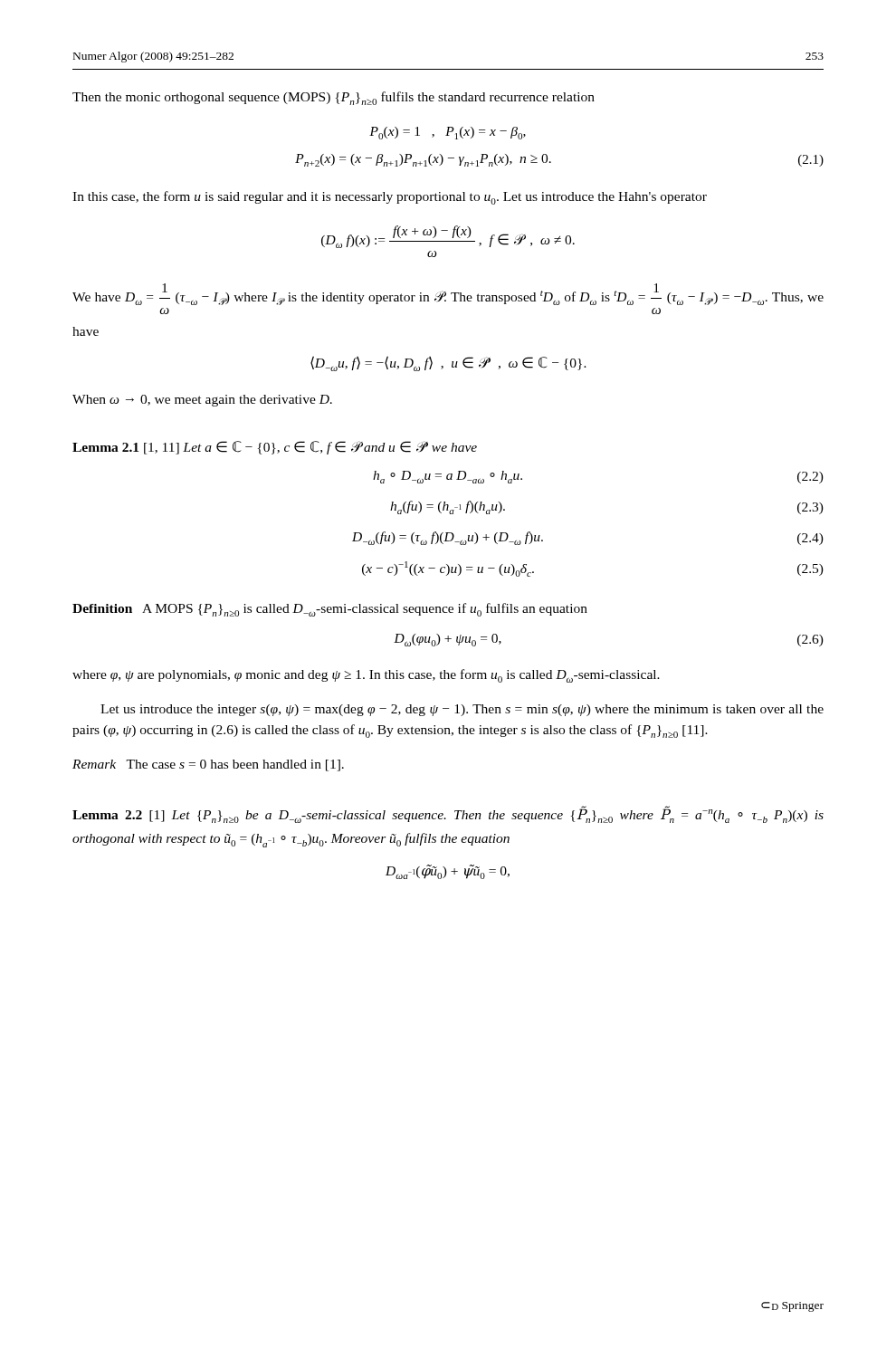Viewport: 896px width, 1358px height.
Task: Select the passage starting "where φ, ψ are"
Action: pos(366,676)
